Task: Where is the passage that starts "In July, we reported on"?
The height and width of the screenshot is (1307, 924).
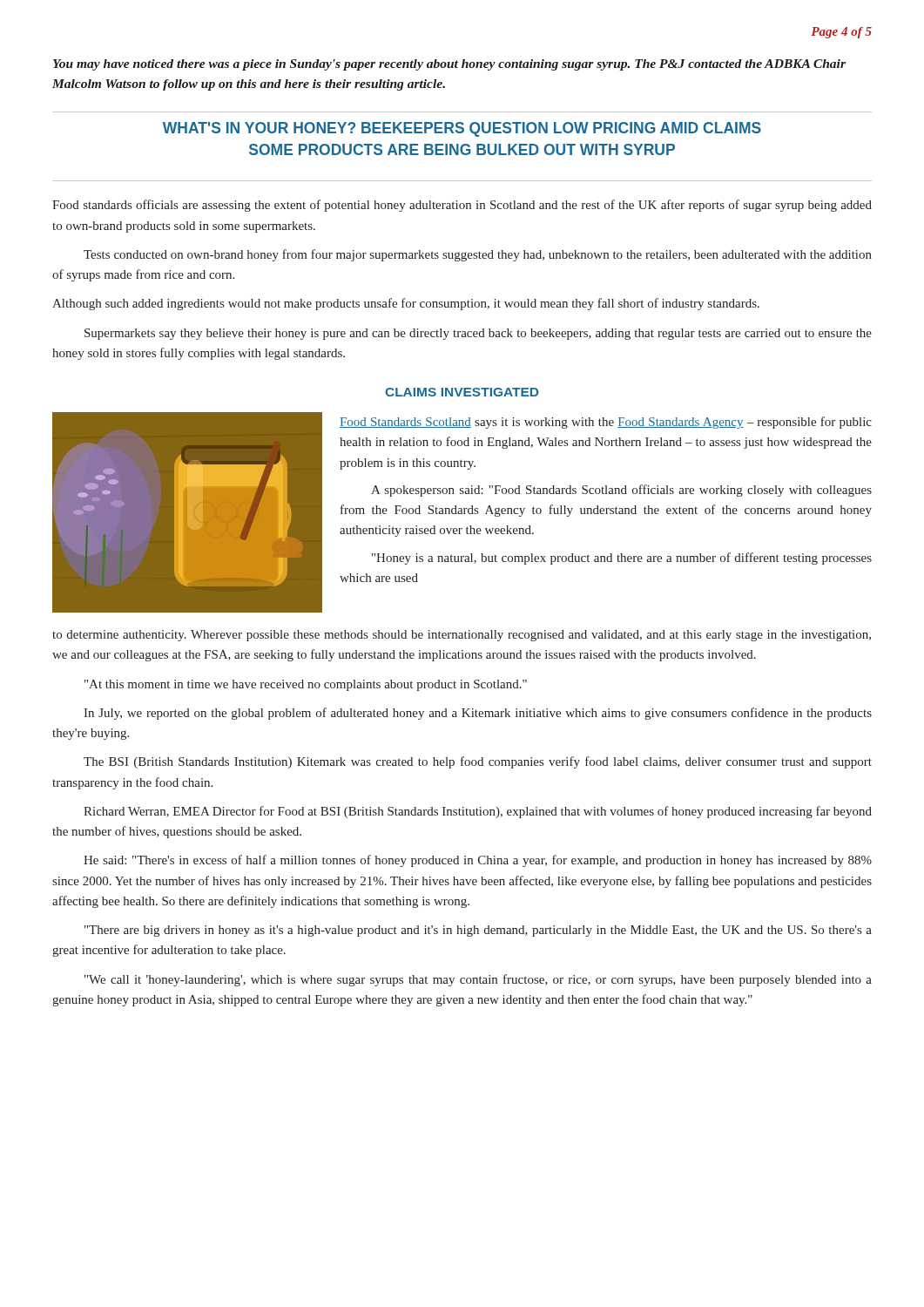Action: (462, 723)
